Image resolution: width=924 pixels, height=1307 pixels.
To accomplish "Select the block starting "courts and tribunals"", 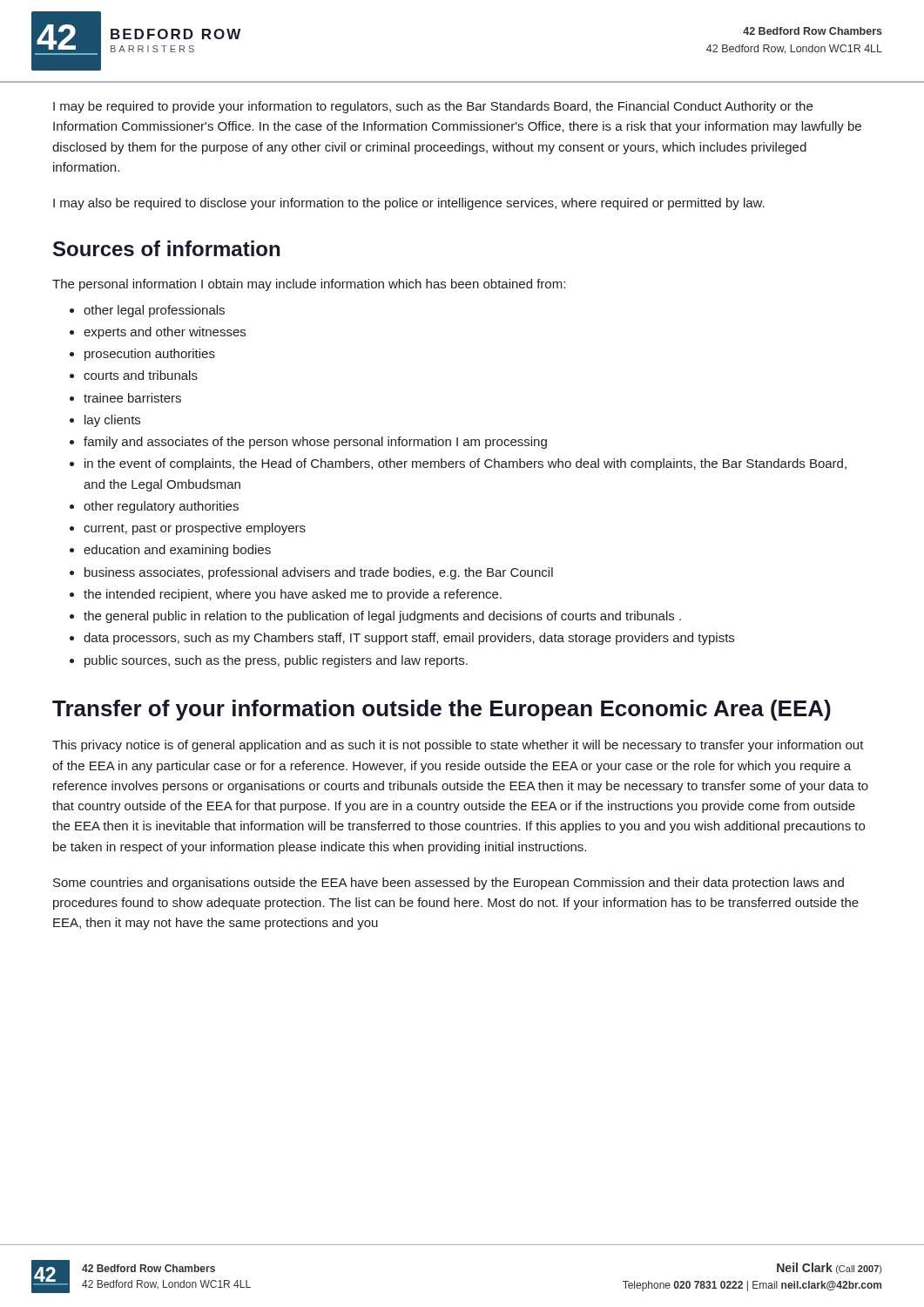I will coord(141,375).
